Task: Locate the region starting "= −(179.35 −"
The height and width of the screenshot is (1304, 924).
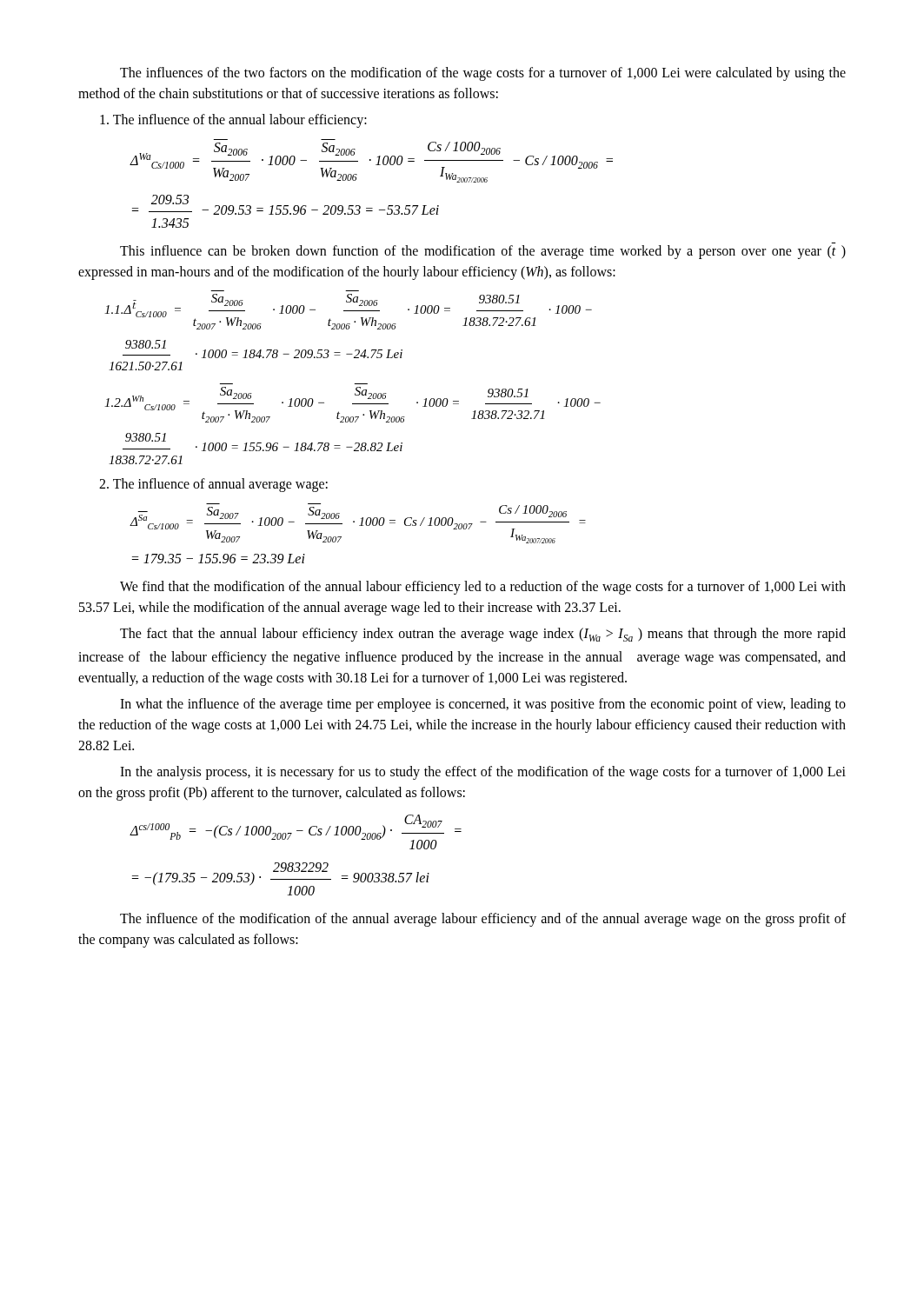Action: [x=280, y=879]
